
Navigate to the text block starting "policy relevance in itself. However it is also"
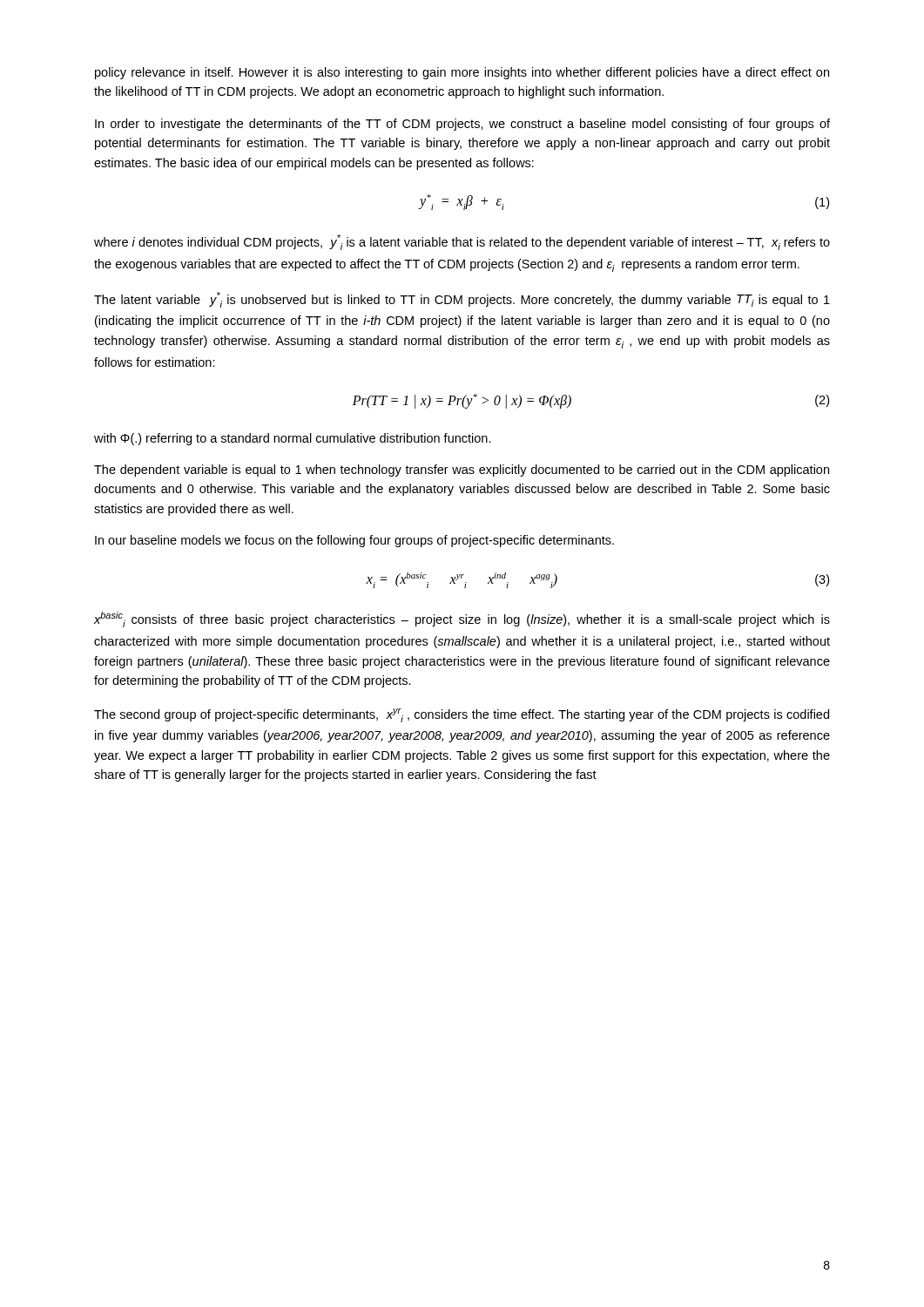pos(462,82)
